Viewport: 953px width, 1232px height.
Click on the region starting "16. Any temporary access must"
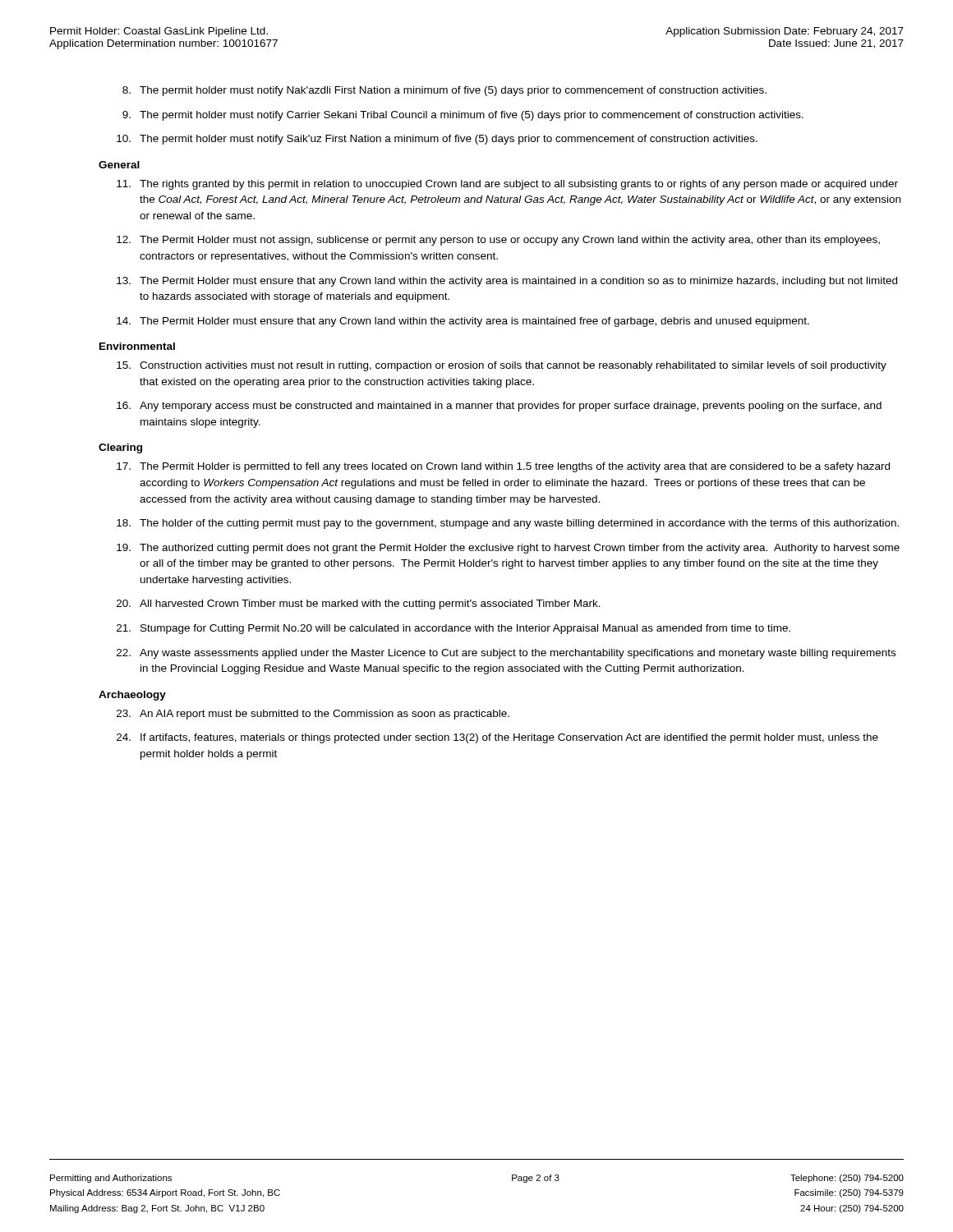476,414
